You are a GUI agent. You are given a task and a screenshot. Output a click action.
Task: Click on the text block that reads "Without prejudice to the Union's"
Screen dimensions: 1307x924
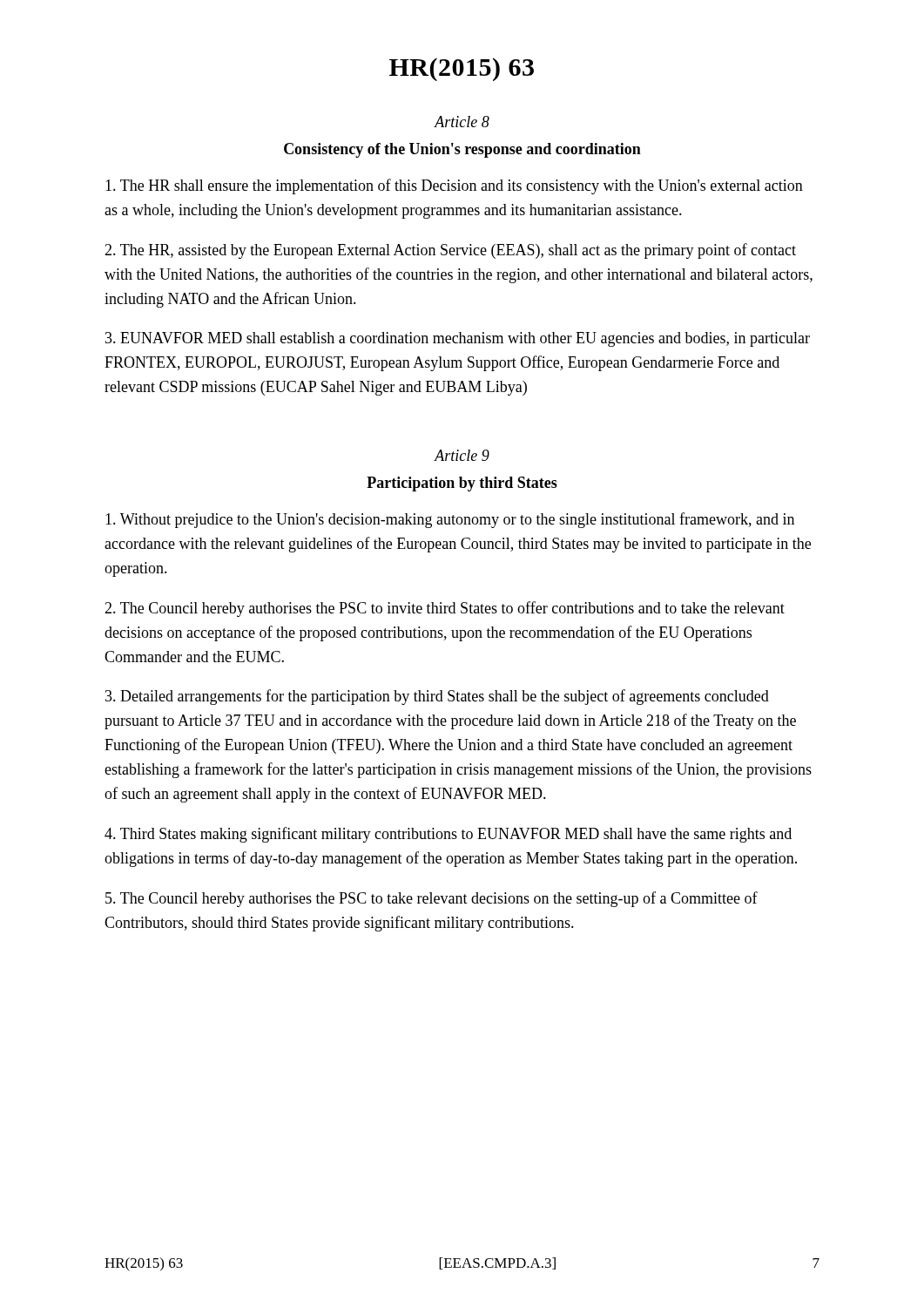click(x=458, y=544)
